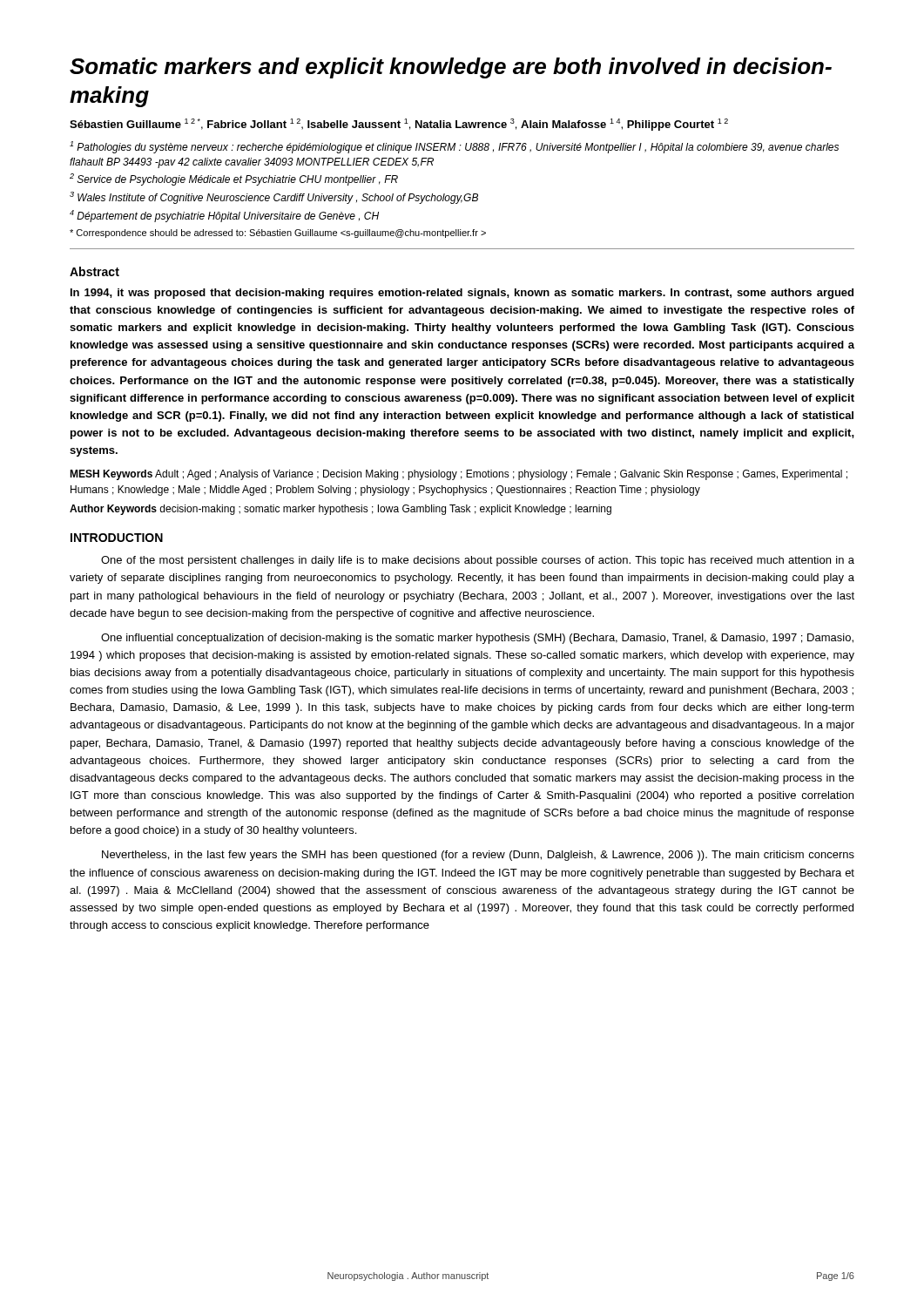Image resolution: width=924 pixels, height=1307 pixels.
Task: Point to the title beginning "Somatic markers and"
Action: point(451,80)
